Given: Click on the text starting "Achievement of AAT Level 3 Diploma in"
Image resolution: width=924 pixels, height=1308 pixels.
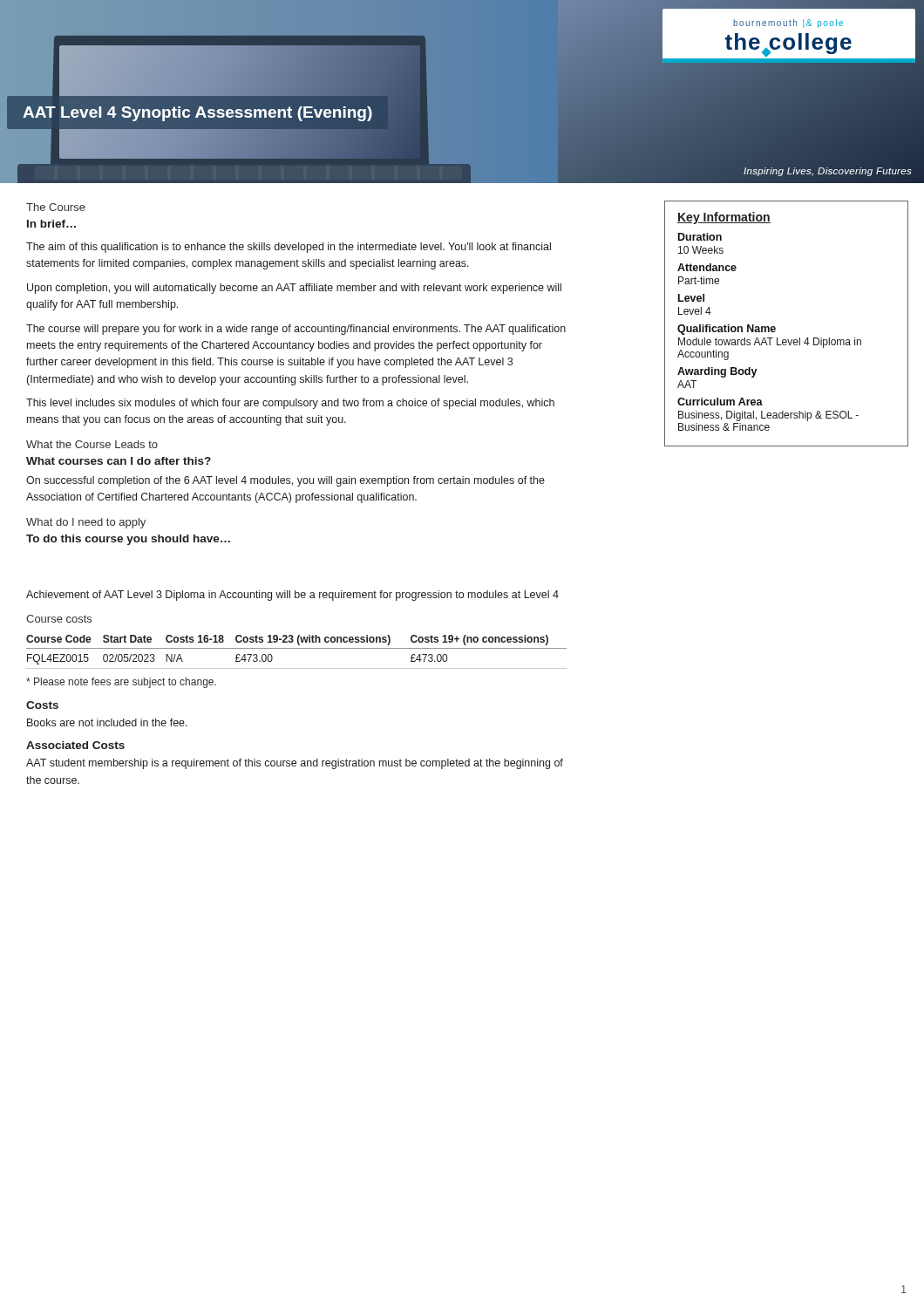Looking at the screenshot, I should 296,595.
